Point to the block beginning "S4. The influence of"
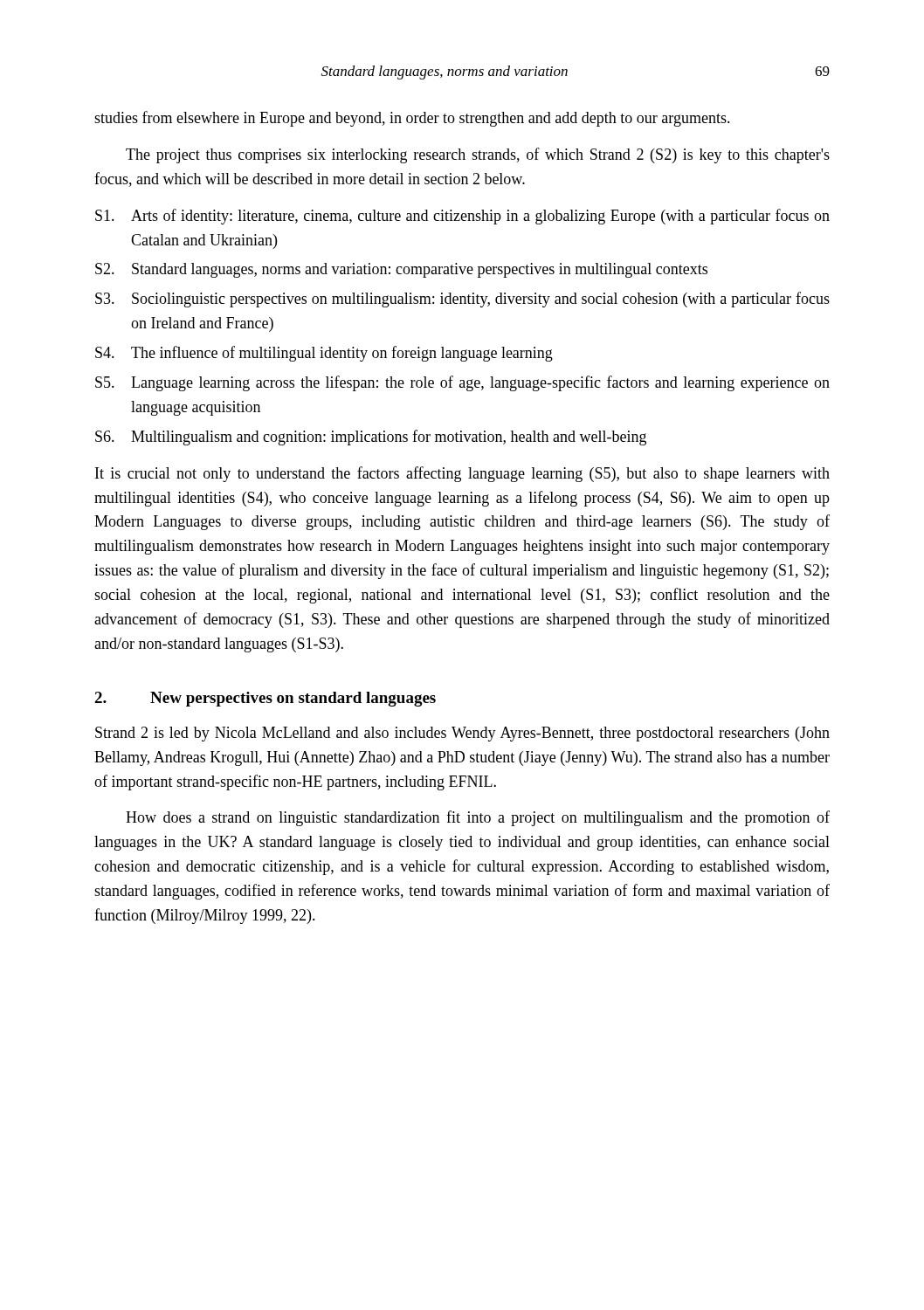 pos(462,354)
